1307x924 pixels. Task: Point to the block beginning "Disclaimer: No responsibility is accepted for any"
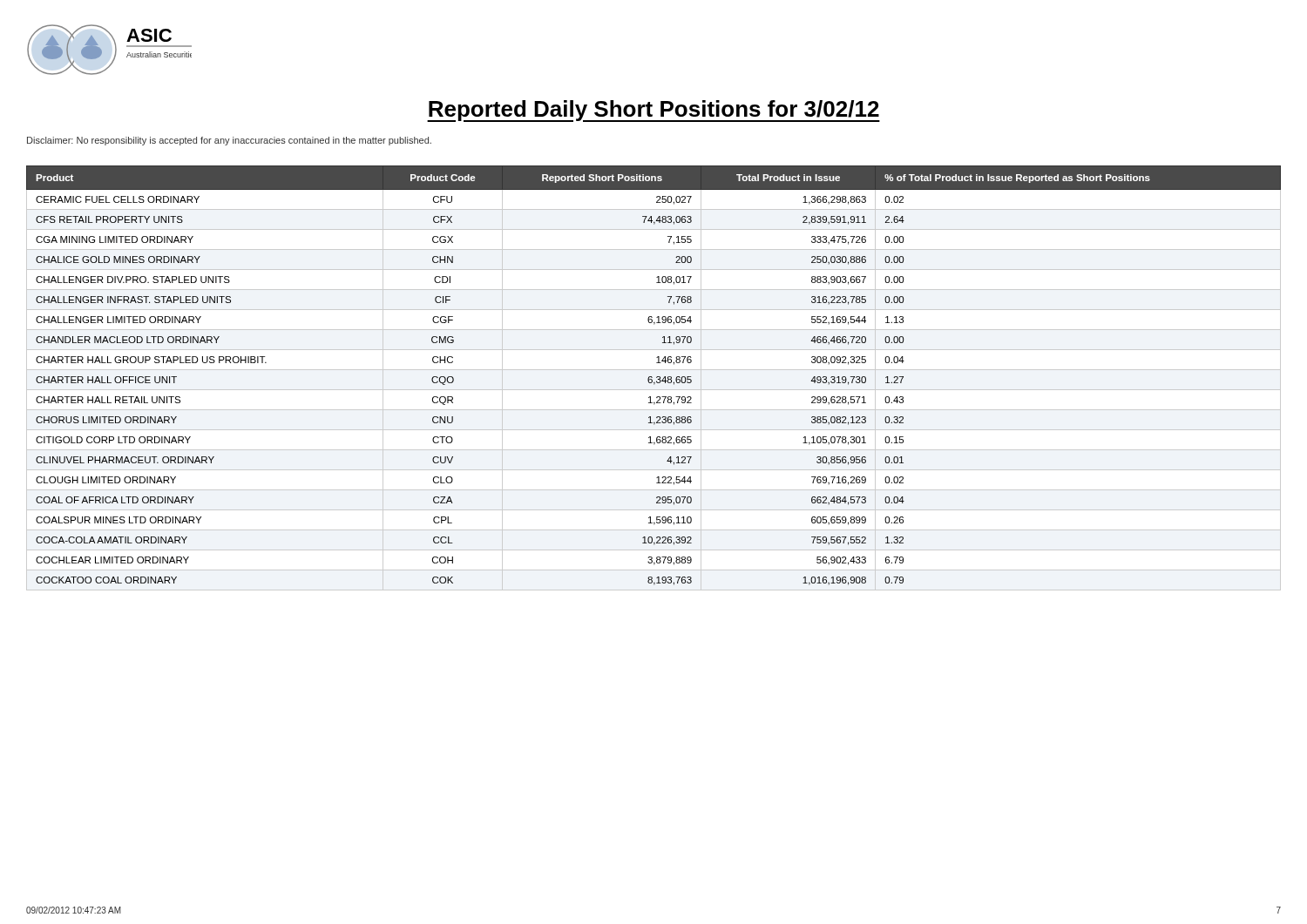(229, 140)
